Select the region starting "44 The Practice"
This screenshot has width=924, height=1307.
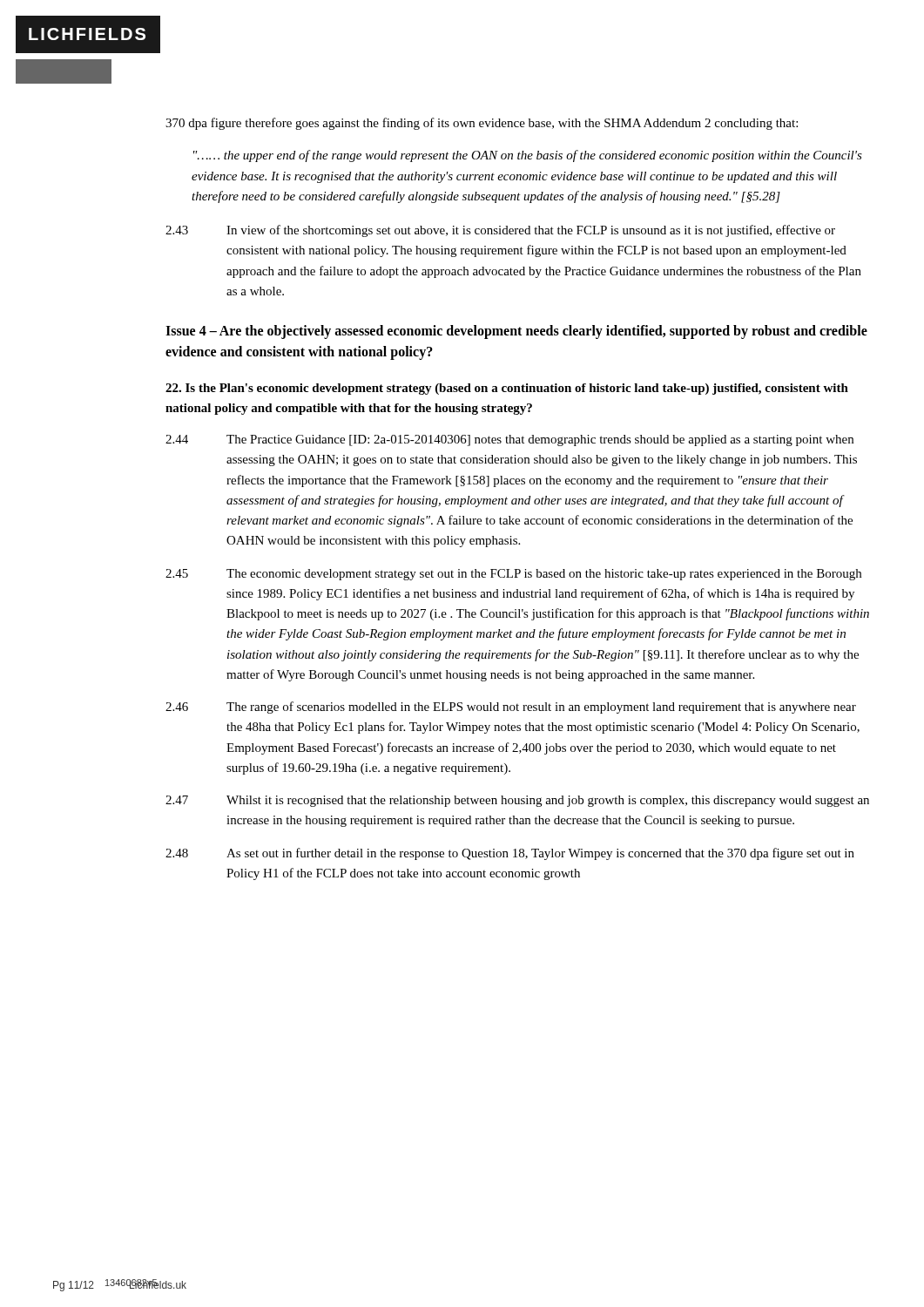click(x=519, y=490)
